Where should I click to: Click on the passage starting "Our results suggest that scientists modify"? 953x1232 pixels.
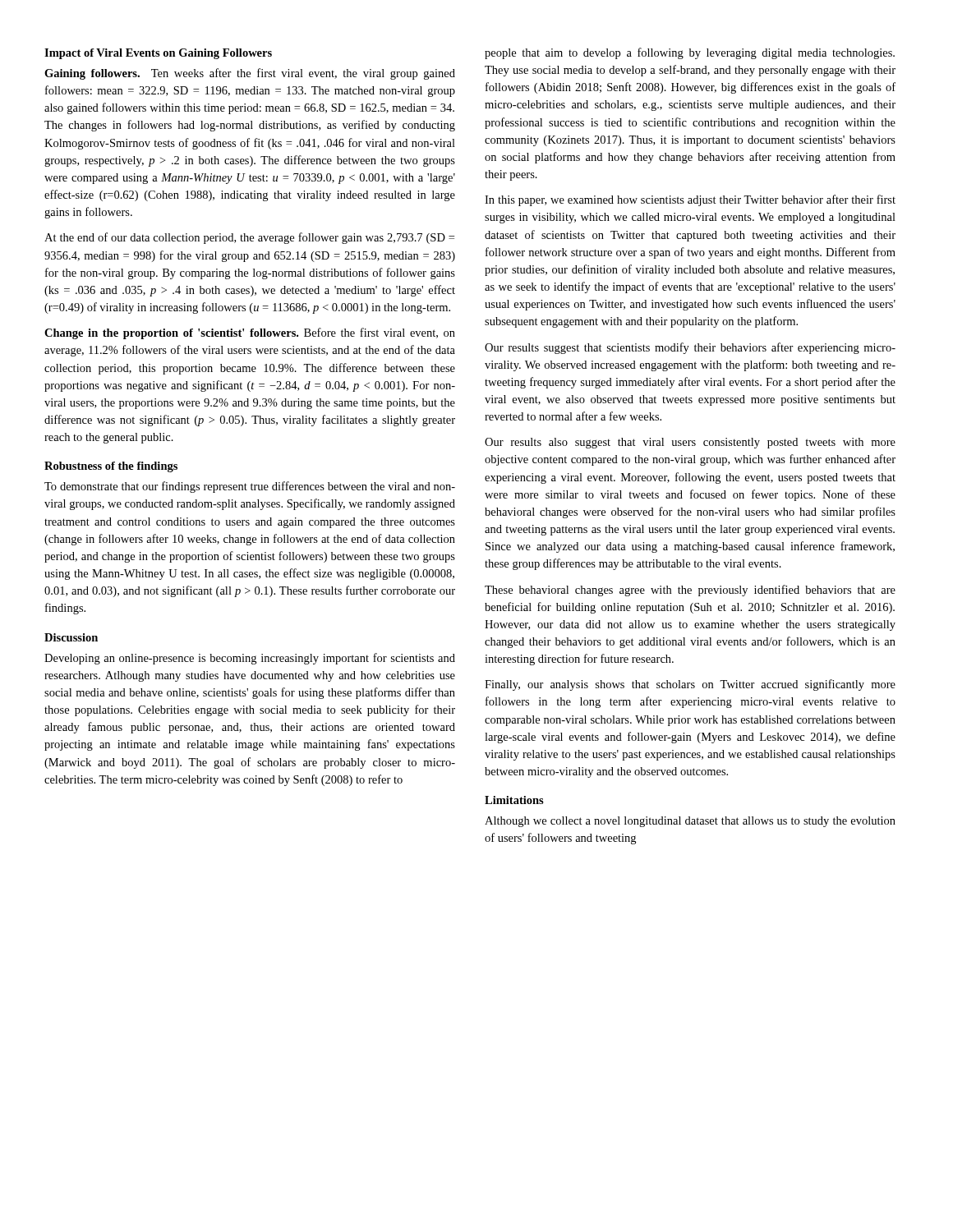[x=690, y=382]
